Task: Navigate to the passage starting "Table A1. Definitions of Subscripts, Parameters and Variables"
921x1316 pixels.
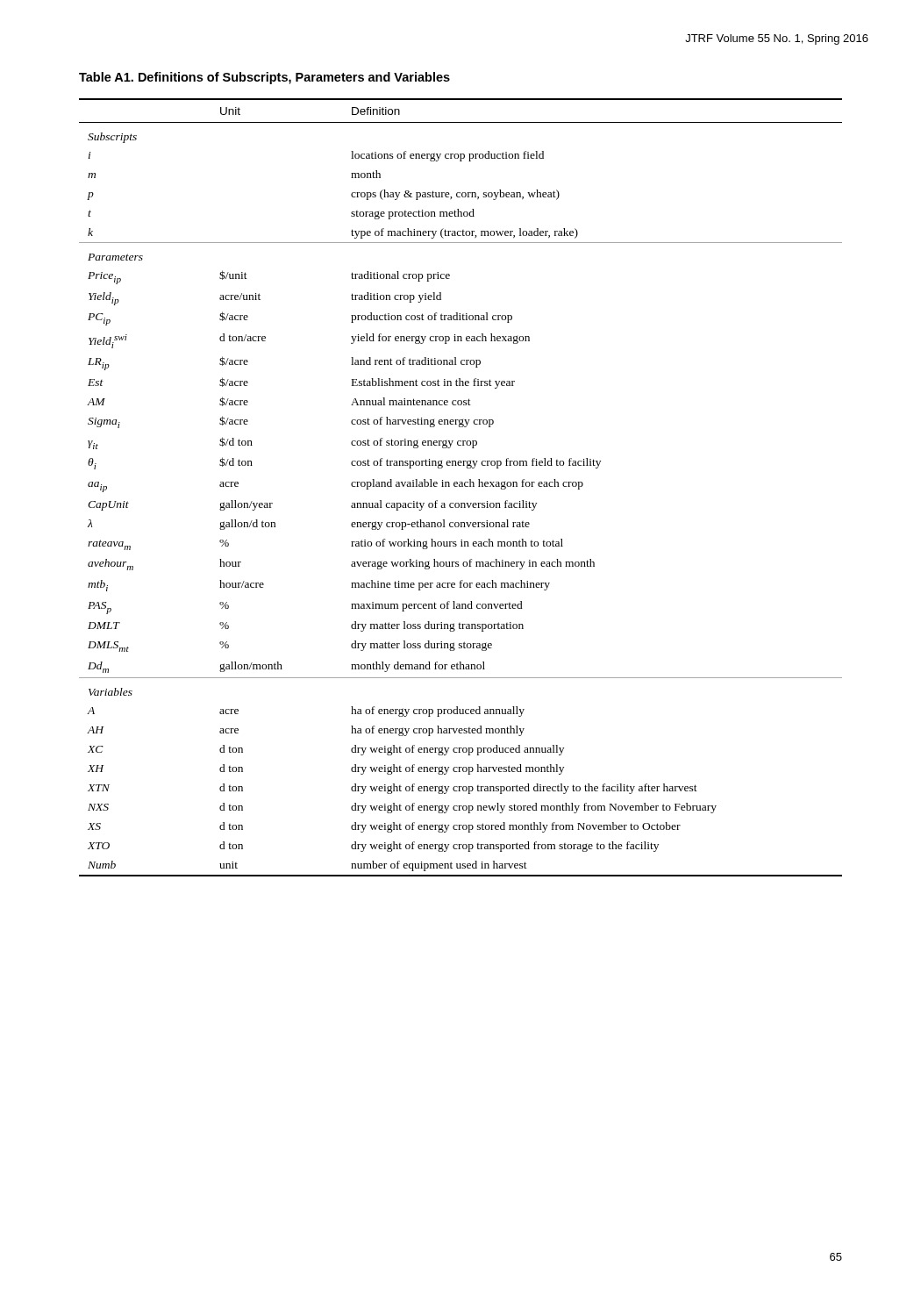Action: pos(264,77)
